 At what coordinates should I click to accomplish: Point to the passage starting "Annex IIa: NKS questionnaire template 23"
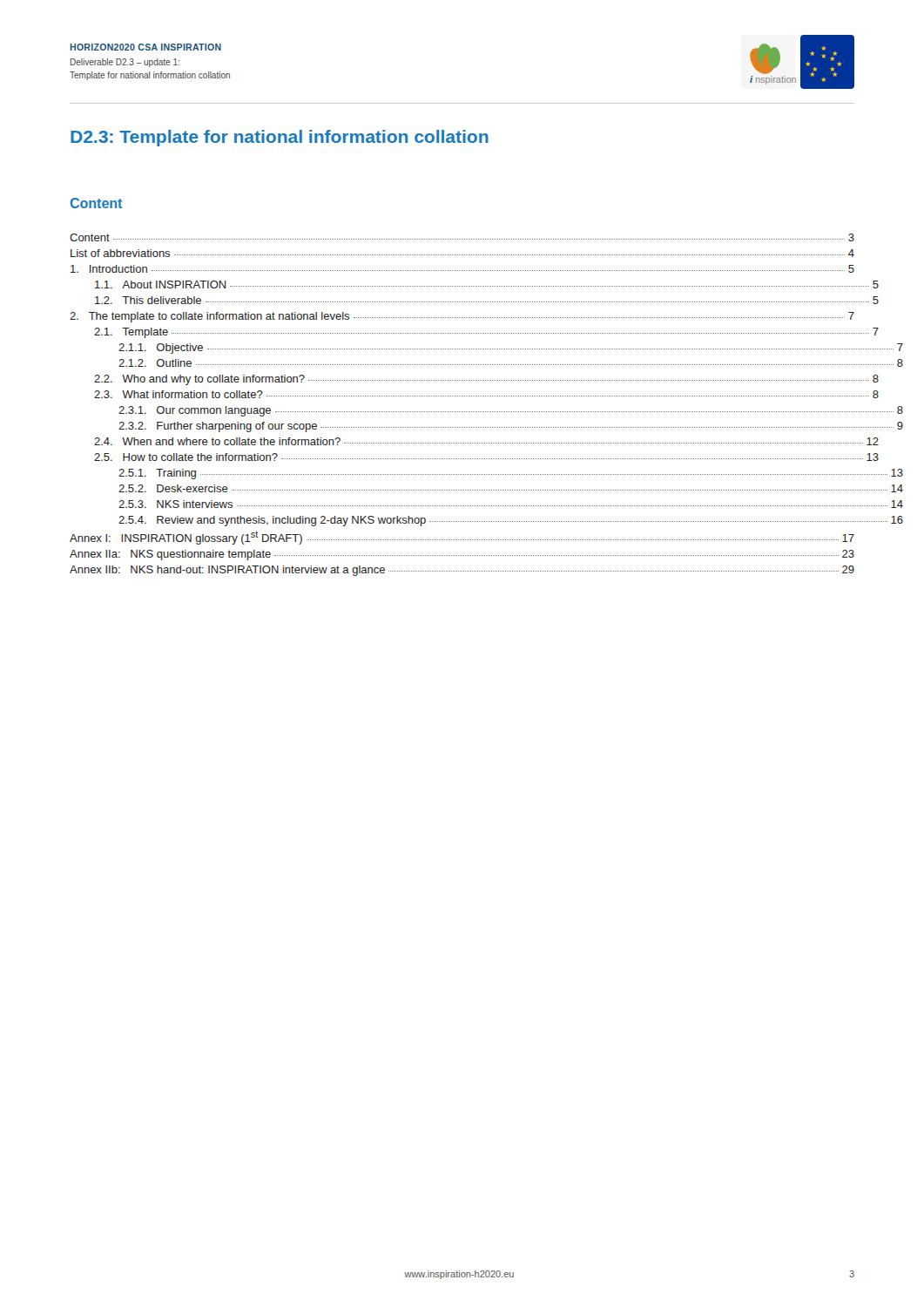point(462,554)
